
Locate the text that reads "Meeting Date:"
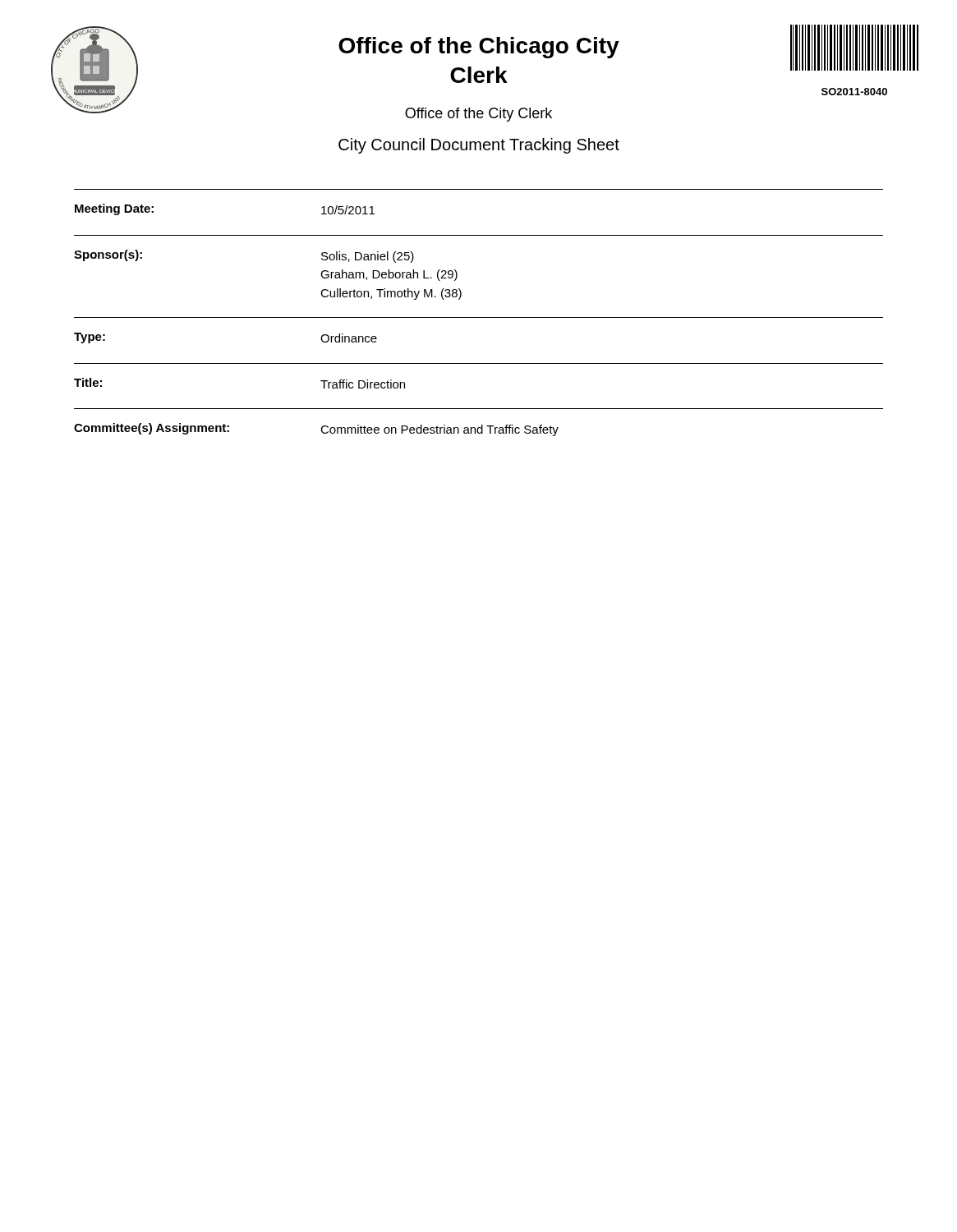(114, 208)
